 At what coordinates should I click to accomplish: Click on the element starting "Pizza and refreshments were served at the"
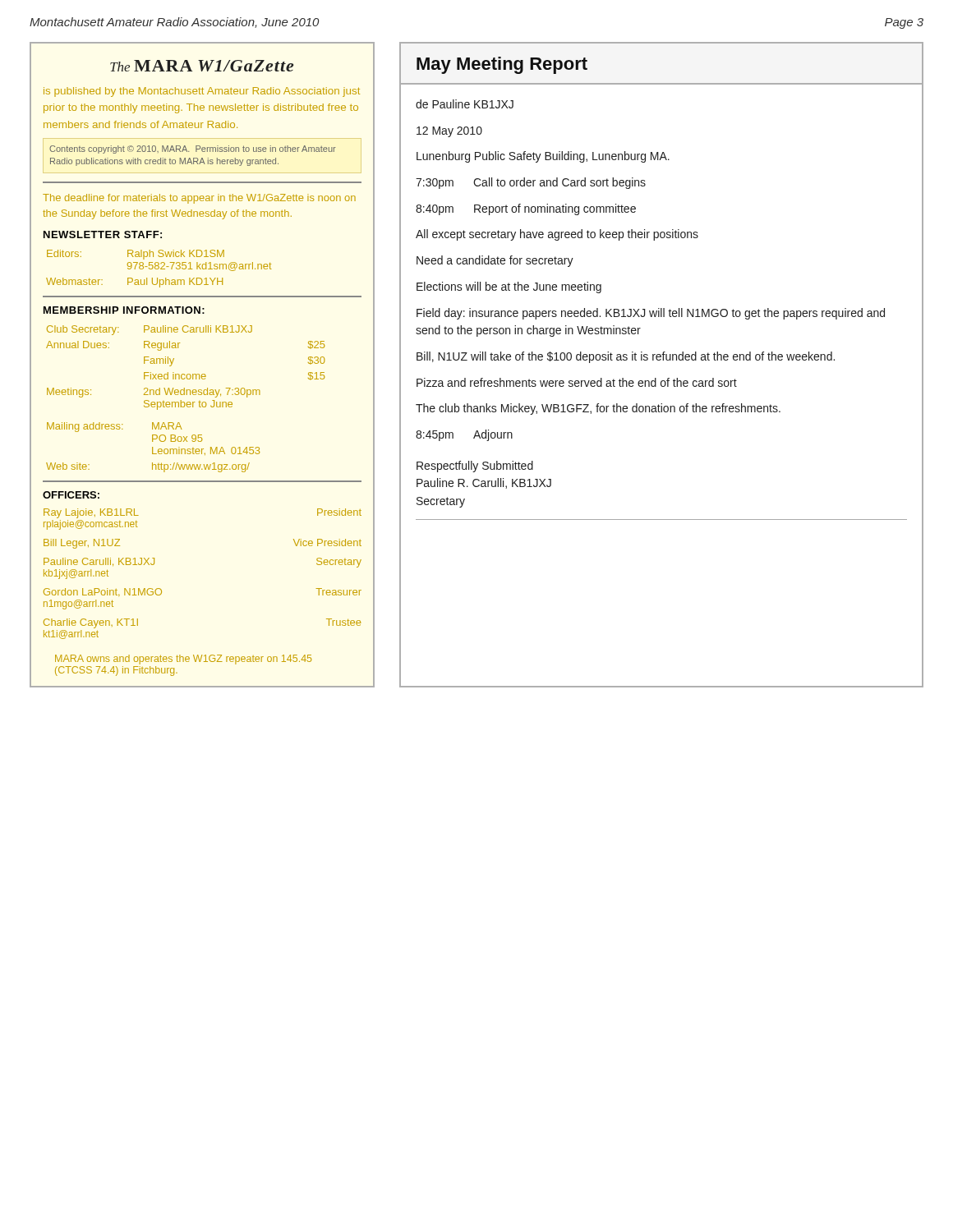pyautogui.click(x=576, y=382)
